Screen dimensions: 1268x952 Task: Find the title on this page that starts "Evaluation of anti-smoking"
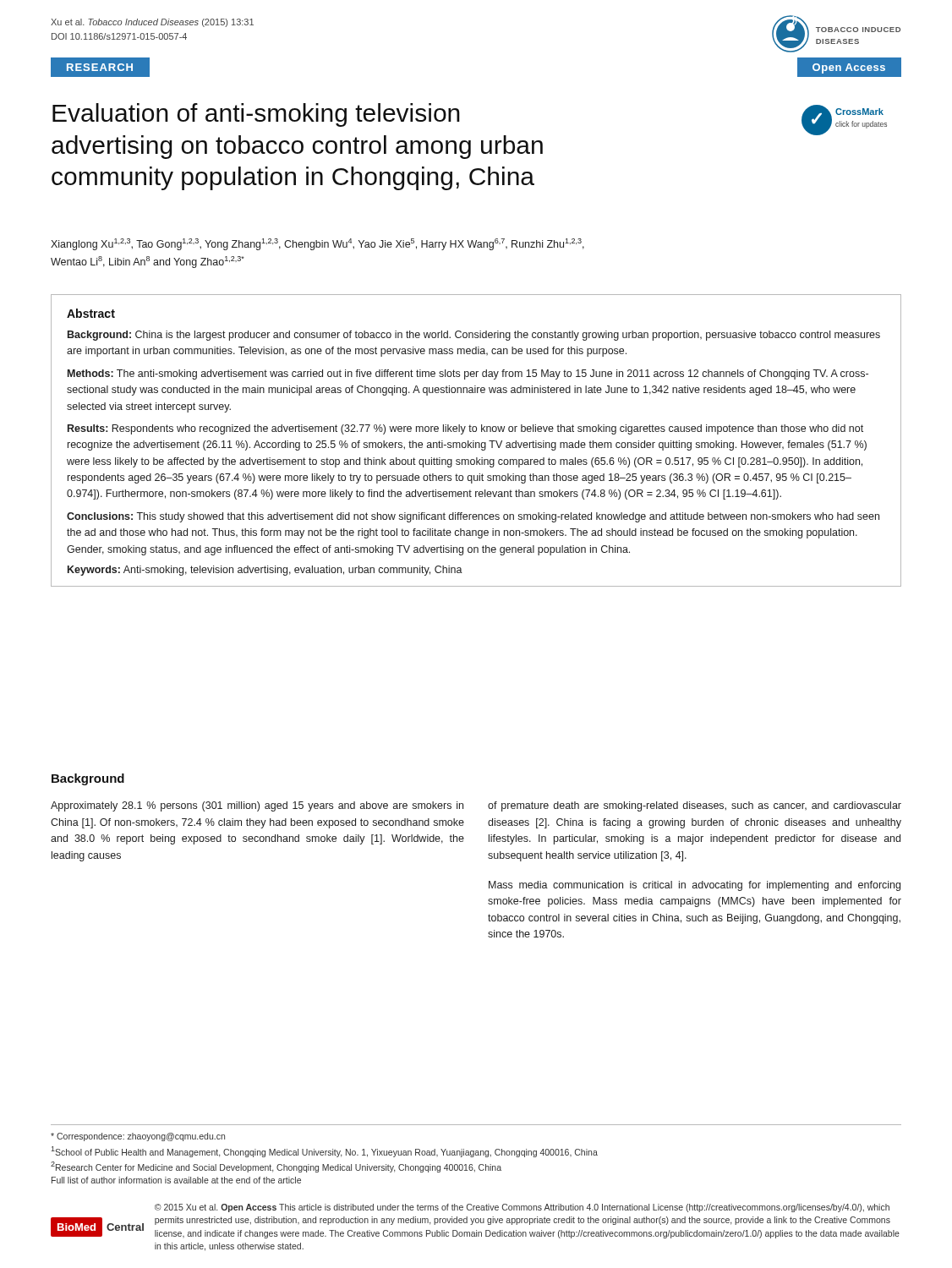(408, 145)
